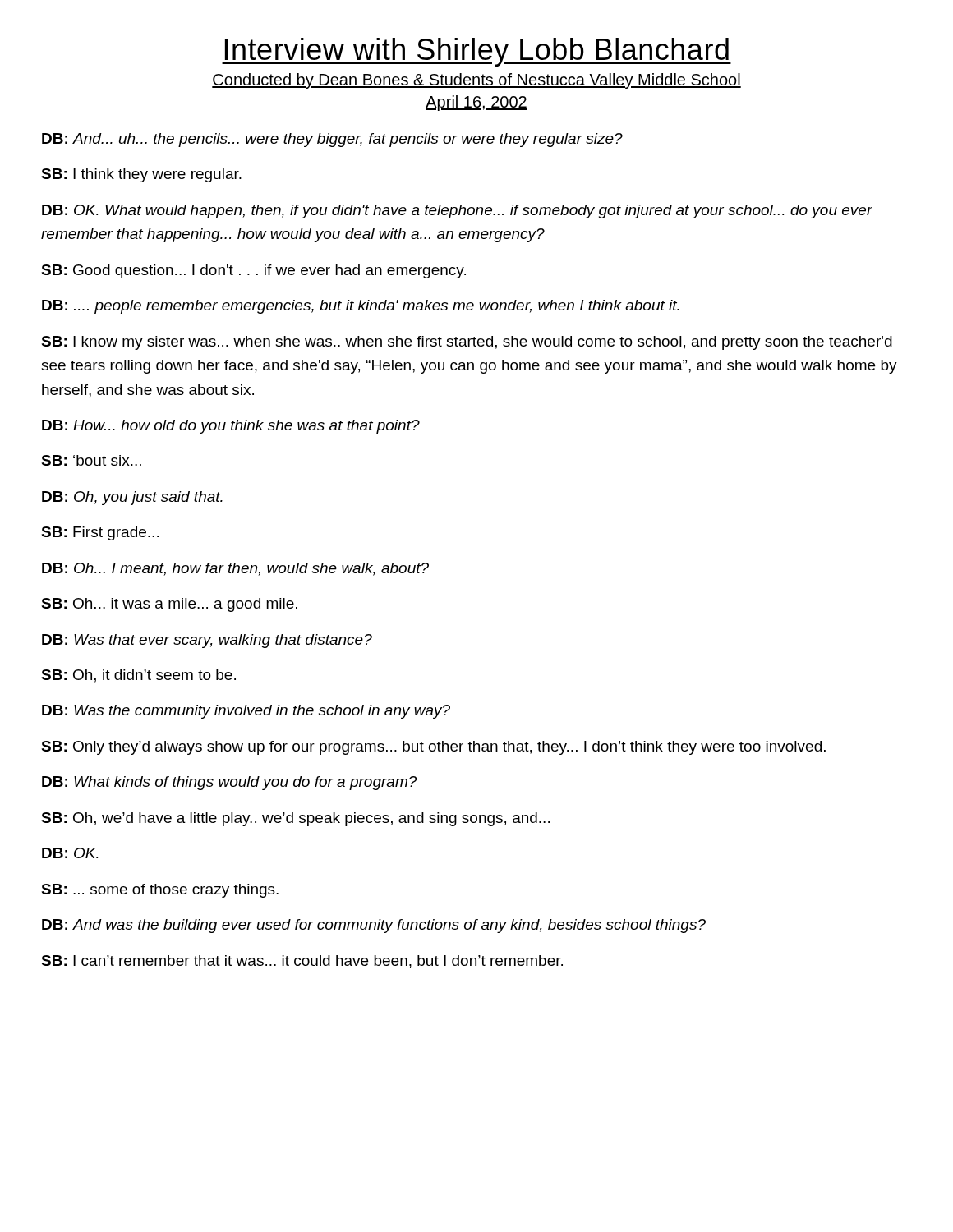The width and height of the screenshot is (953, 1232).
Task: Locate the text block containing "SB: I know my sister"
Action: [x=476, y=365]
